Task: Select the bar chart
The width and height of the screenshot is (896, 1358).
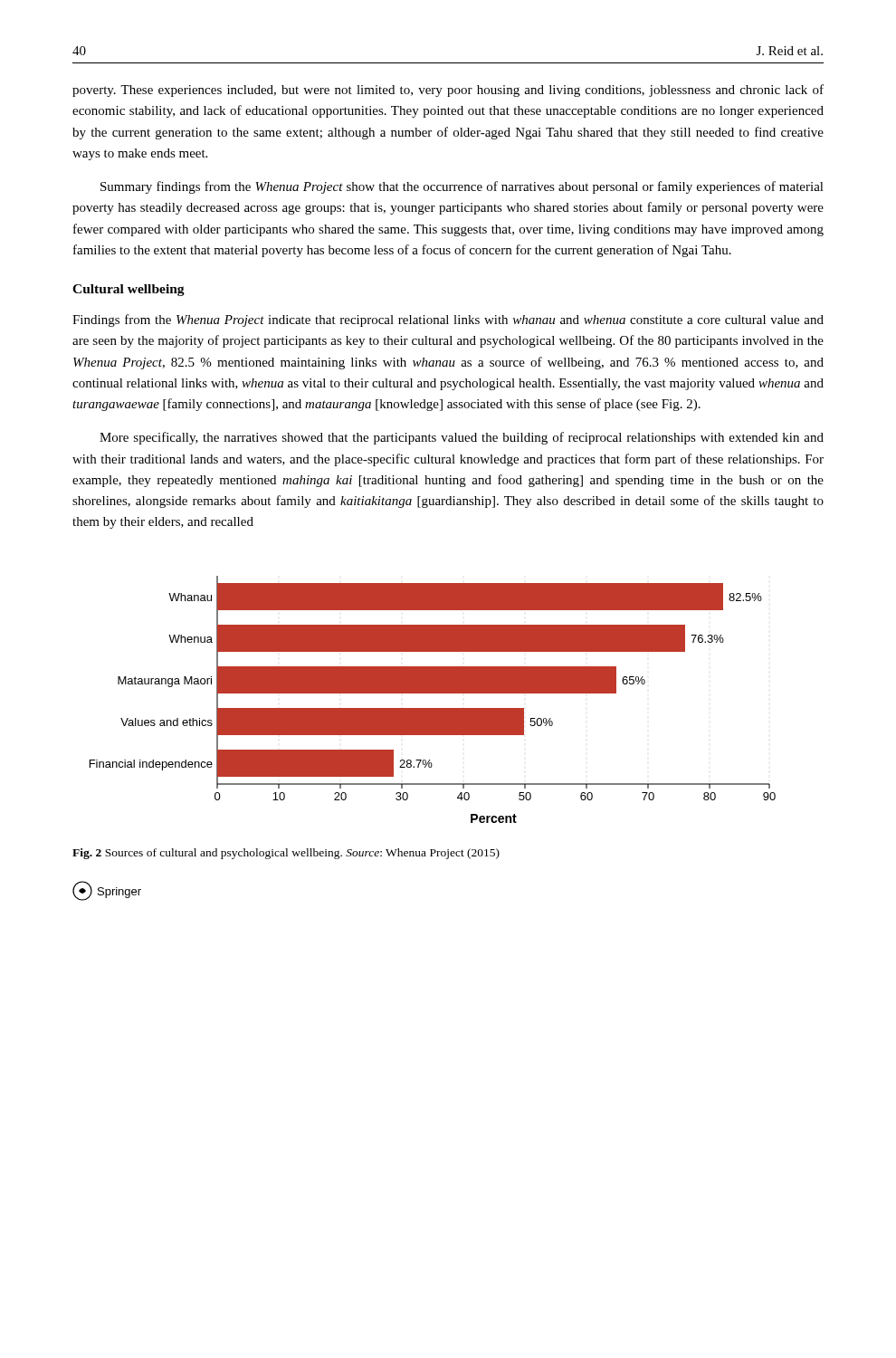Action: (448, 695)
